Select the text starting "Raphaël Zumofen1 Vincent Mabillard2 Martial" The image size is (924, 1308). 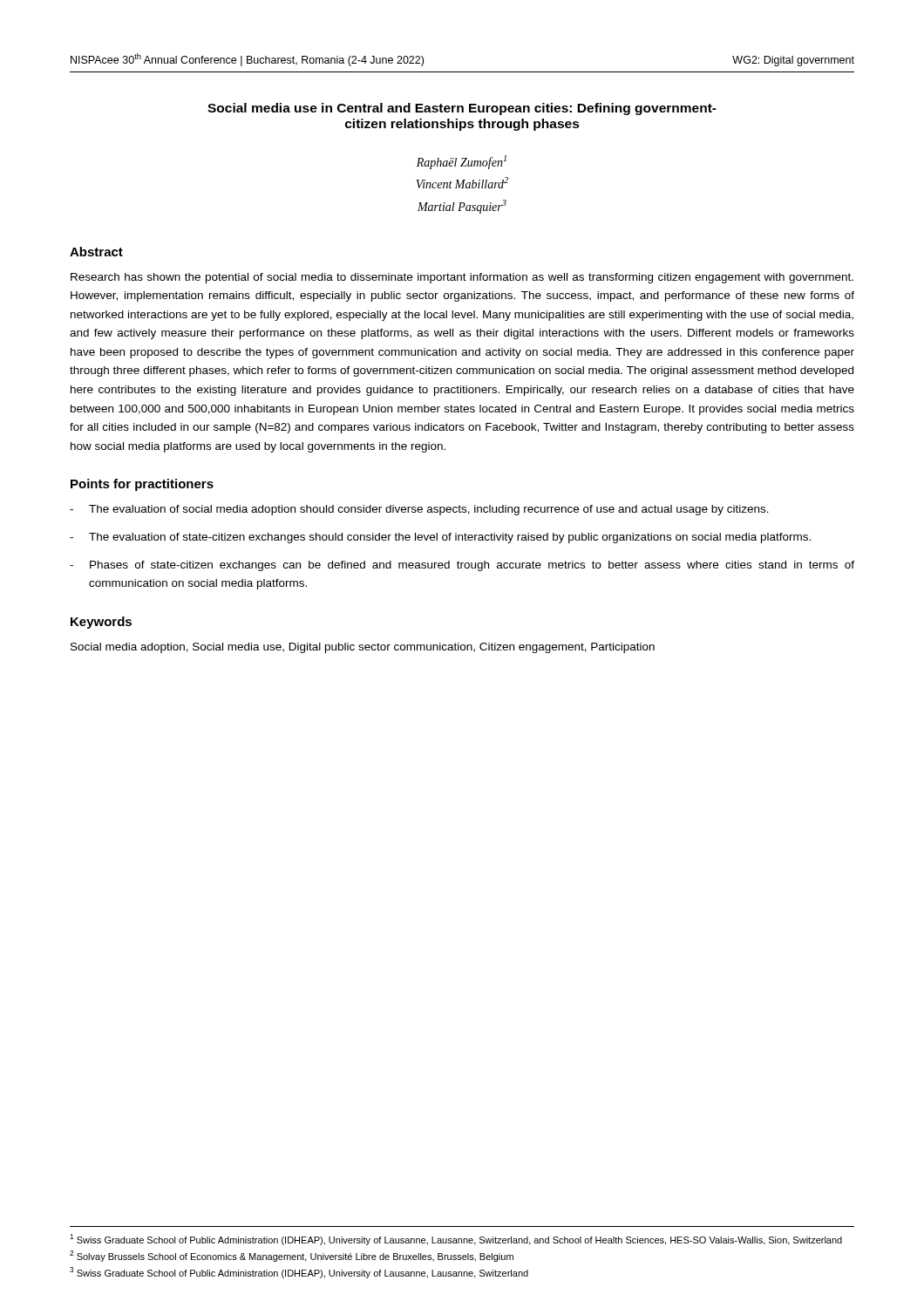[462, 183]
